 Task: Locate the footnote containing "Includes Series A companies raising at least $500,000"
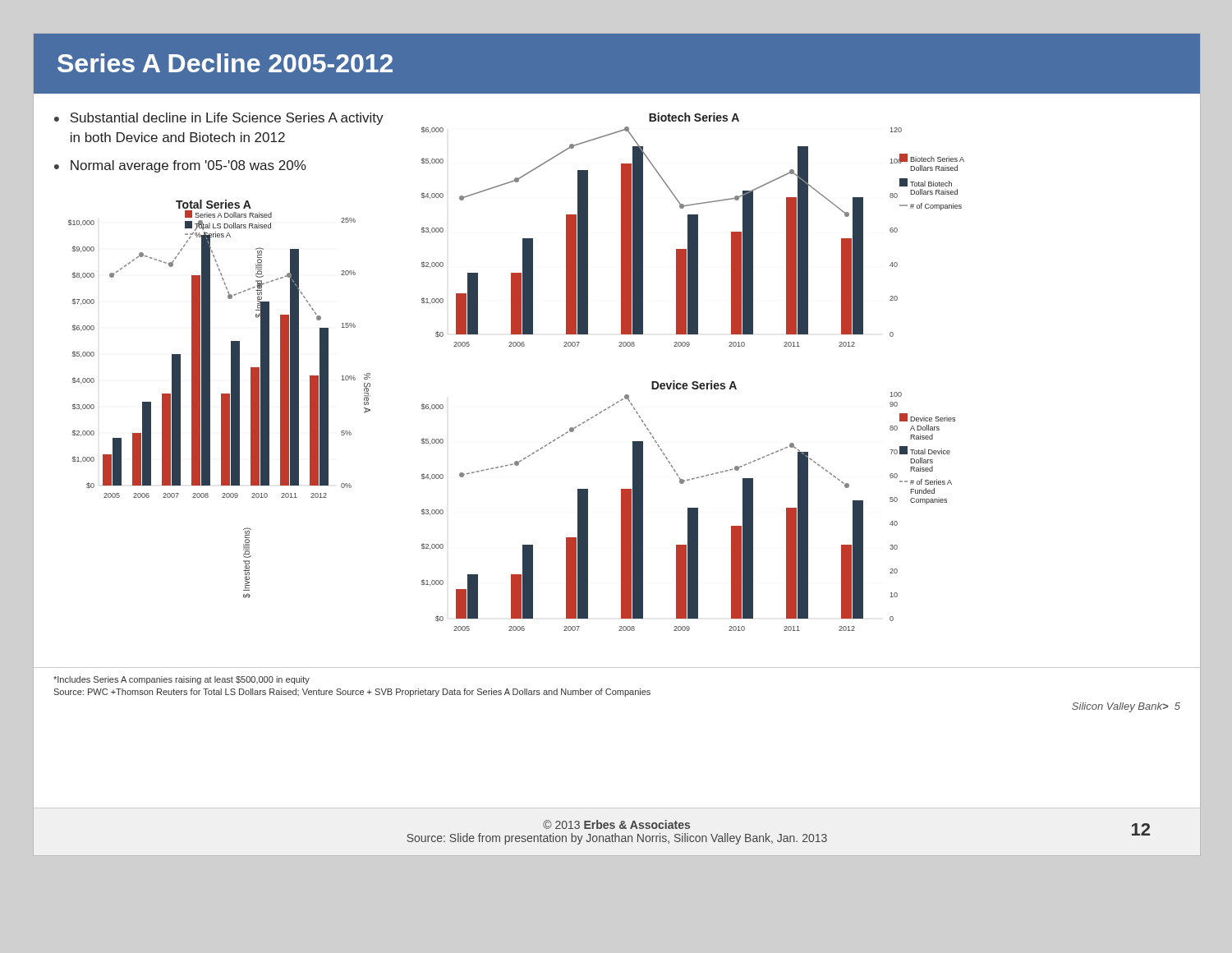(181, 679)
